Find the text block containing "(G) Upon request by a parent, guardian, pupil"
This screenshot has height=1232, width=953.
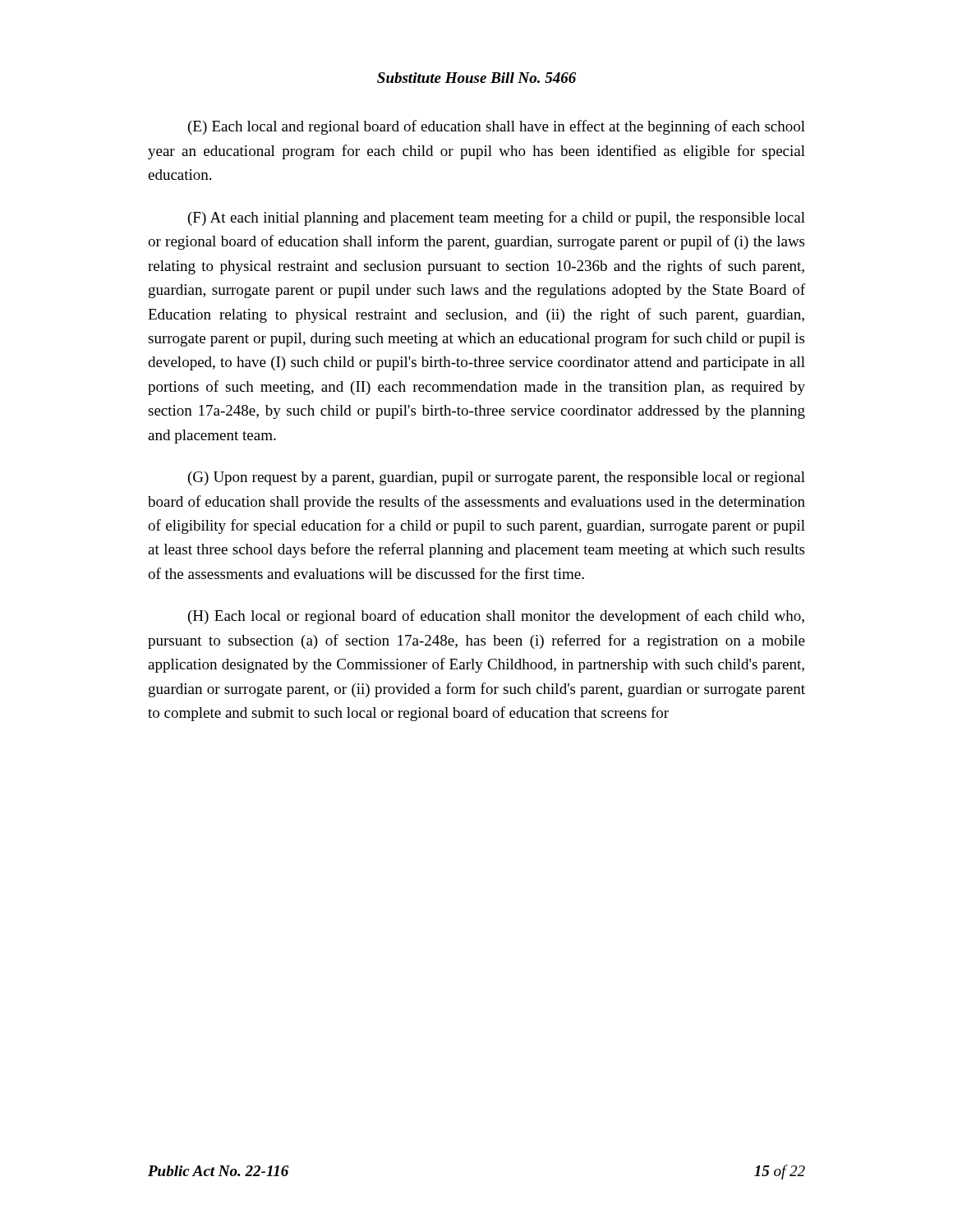(x=476, y=525)
